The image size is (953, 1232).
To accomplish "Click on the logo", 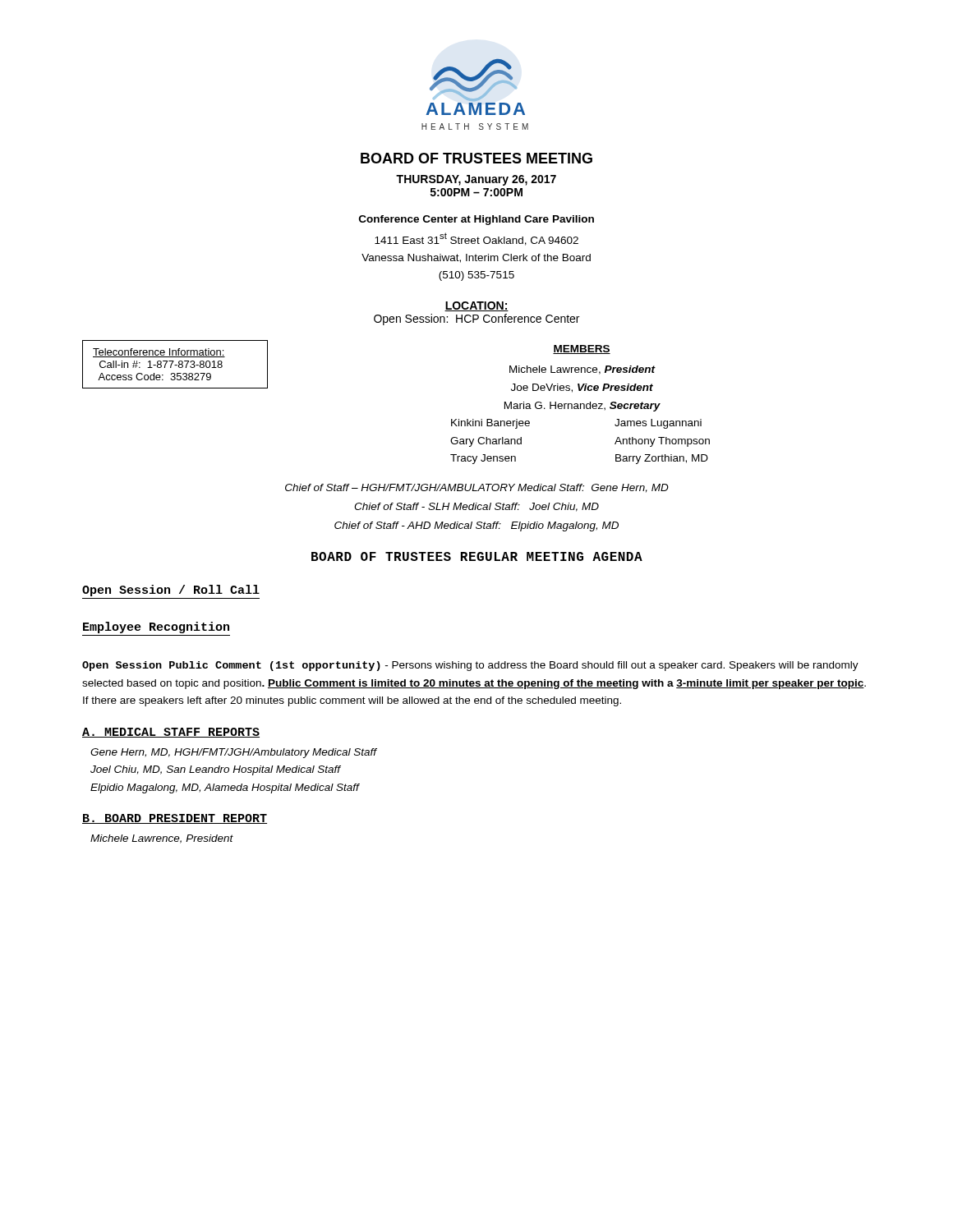I will [x=476, y=87].
